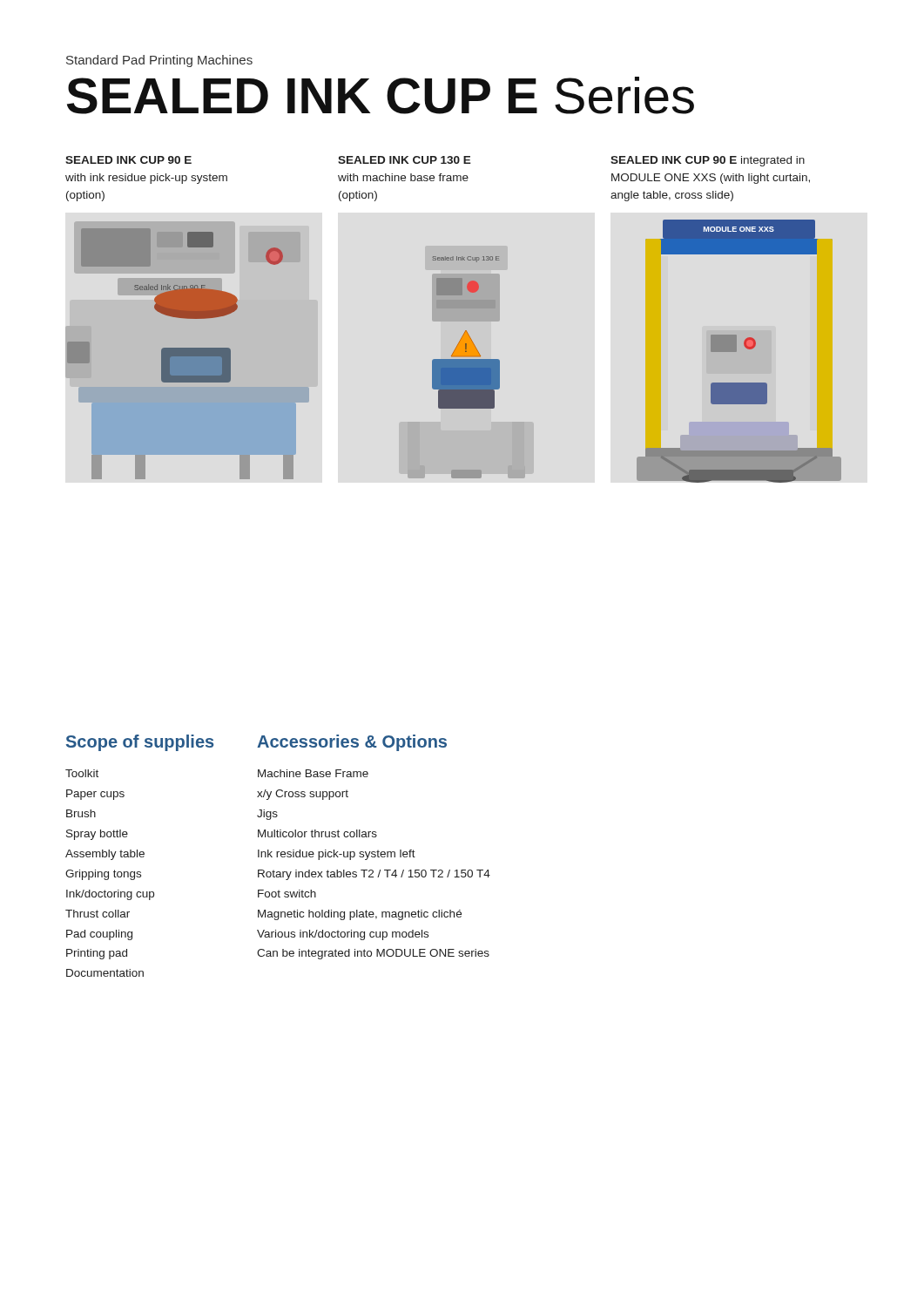The width and height of the screenshot is (924, 1307).
Task: Find the list item with the text "Spray bottle"
Action: point(97,833)
